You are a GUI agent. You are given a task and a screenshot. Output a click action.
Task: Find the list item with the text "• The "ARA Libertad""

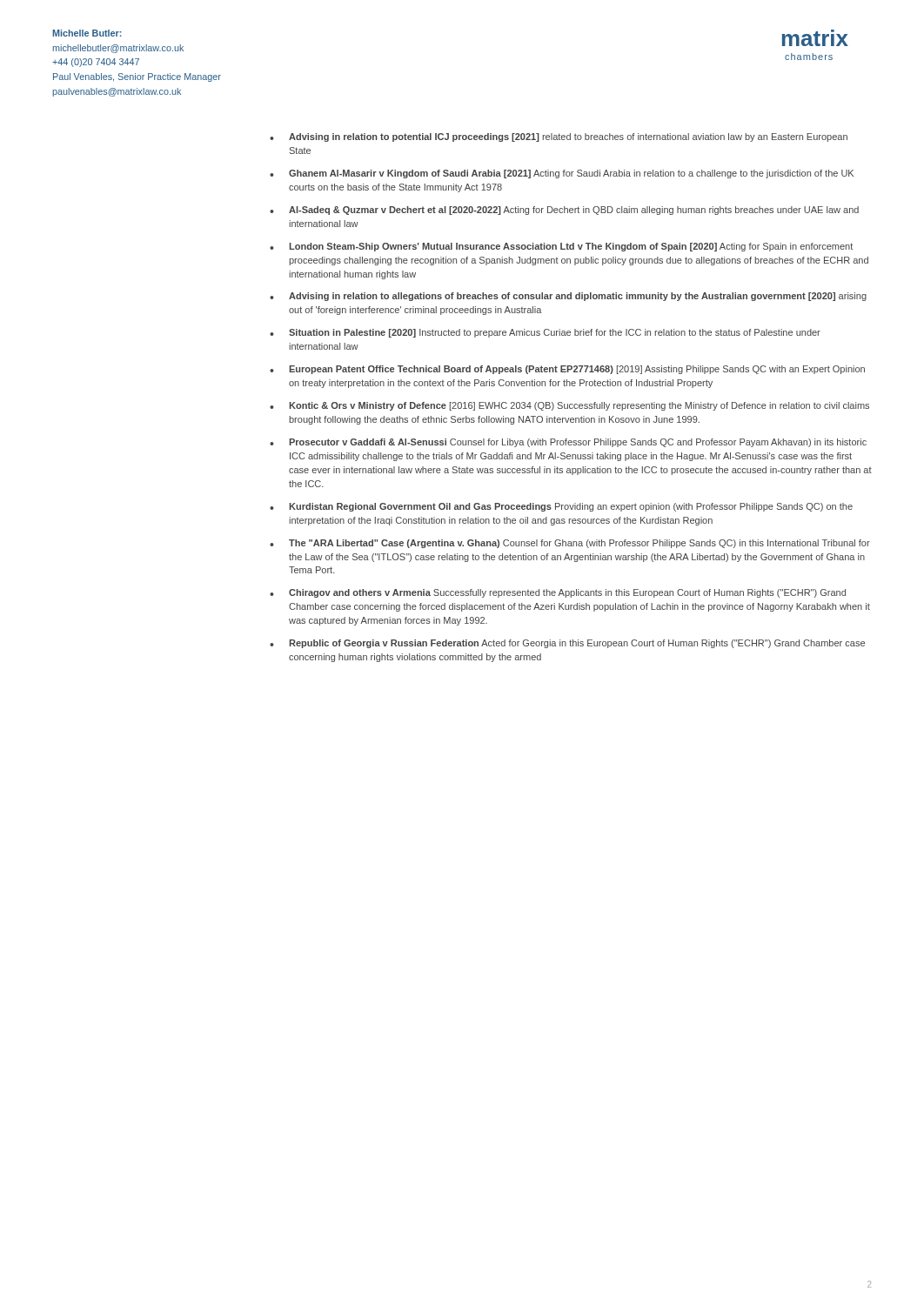coord(571,557)
